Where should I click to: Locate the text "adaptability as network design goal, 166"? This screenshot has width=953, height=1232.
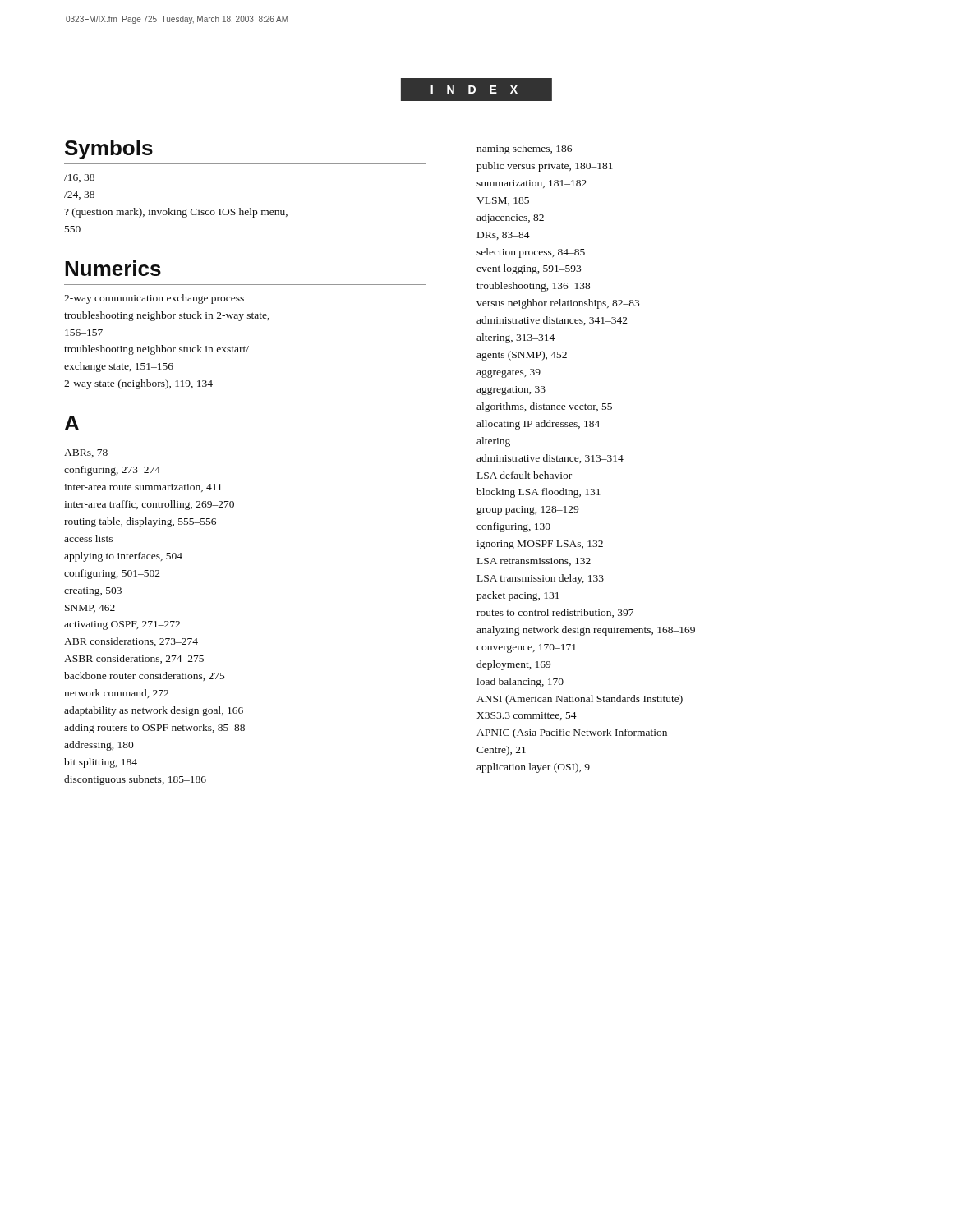coord(154,710)
